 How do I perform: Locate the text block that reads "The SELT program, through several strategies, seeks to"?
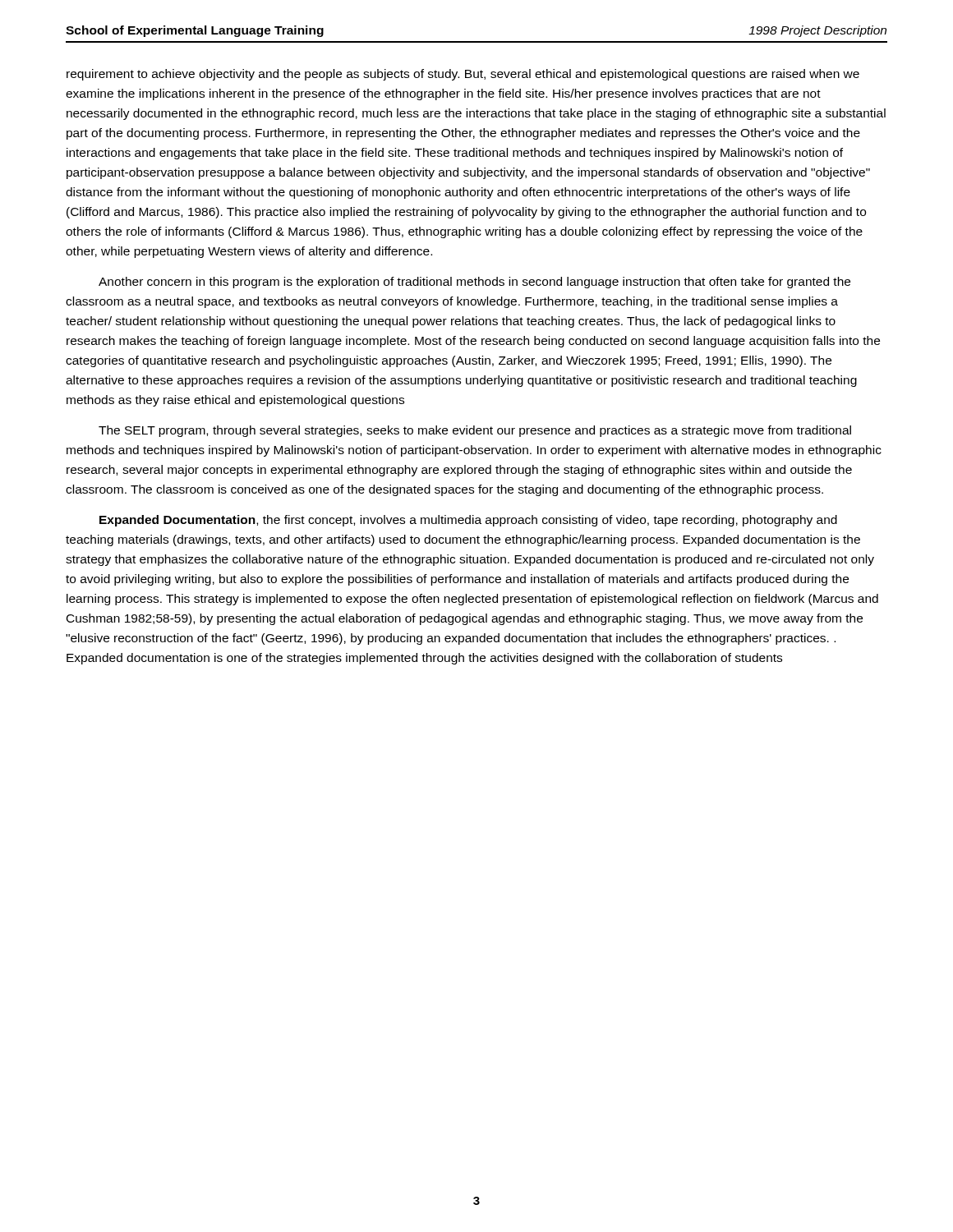click(x=476, y=460)
